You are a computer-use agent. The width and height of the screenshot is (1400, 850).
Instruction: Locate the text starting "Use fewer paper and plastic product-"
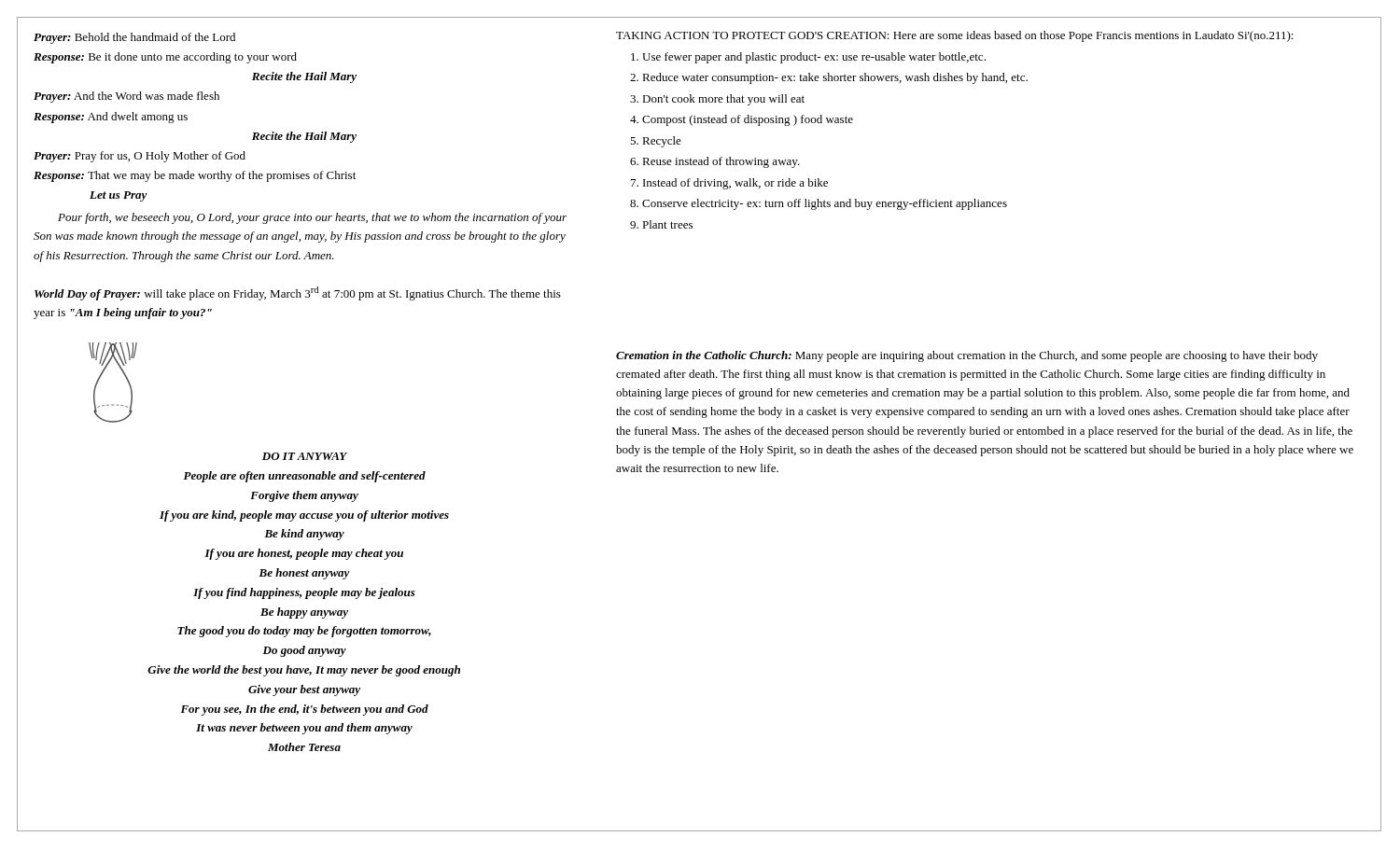point(814,56)
